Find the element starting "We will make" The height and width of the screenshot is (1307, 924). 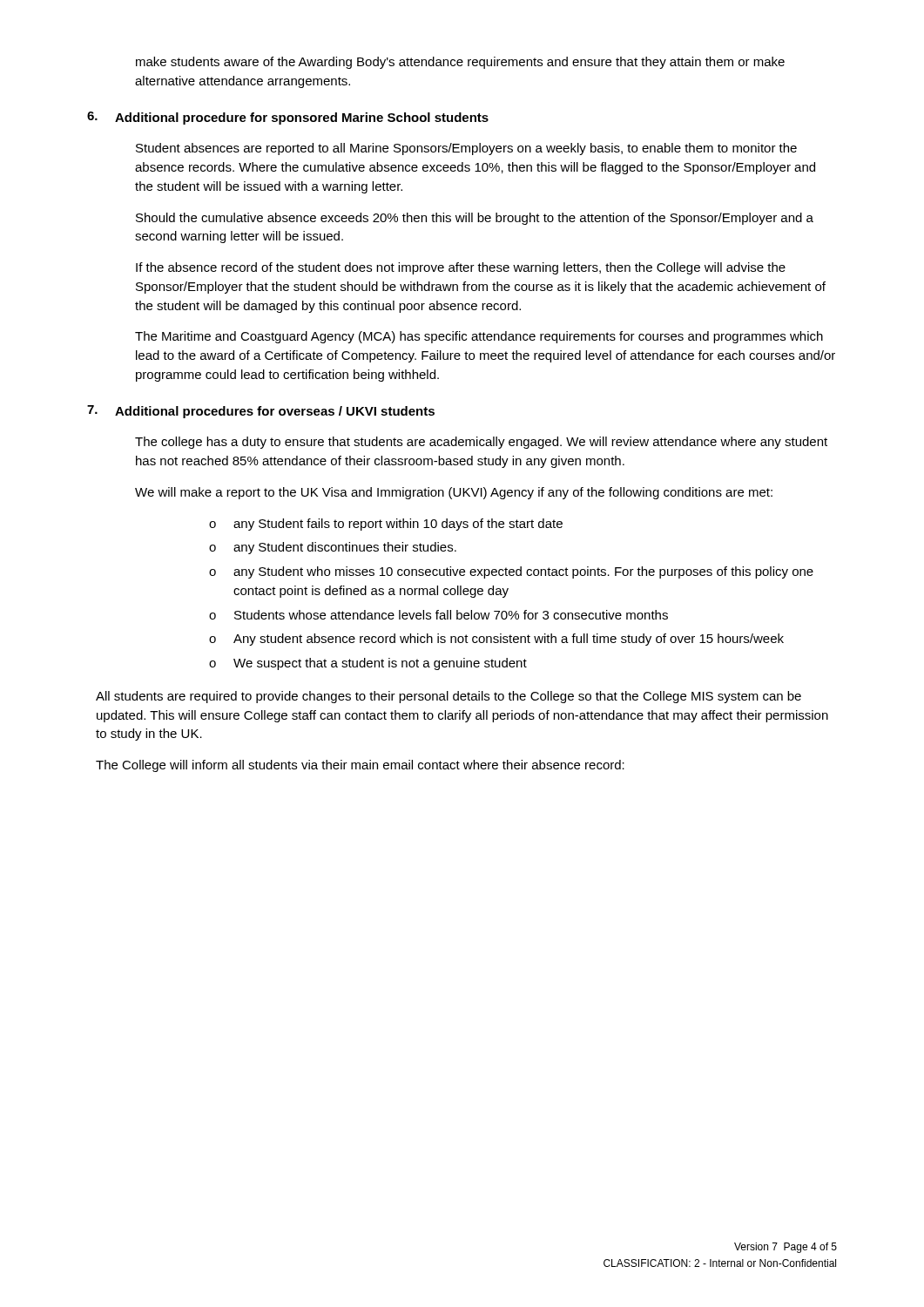pos(486,492)
